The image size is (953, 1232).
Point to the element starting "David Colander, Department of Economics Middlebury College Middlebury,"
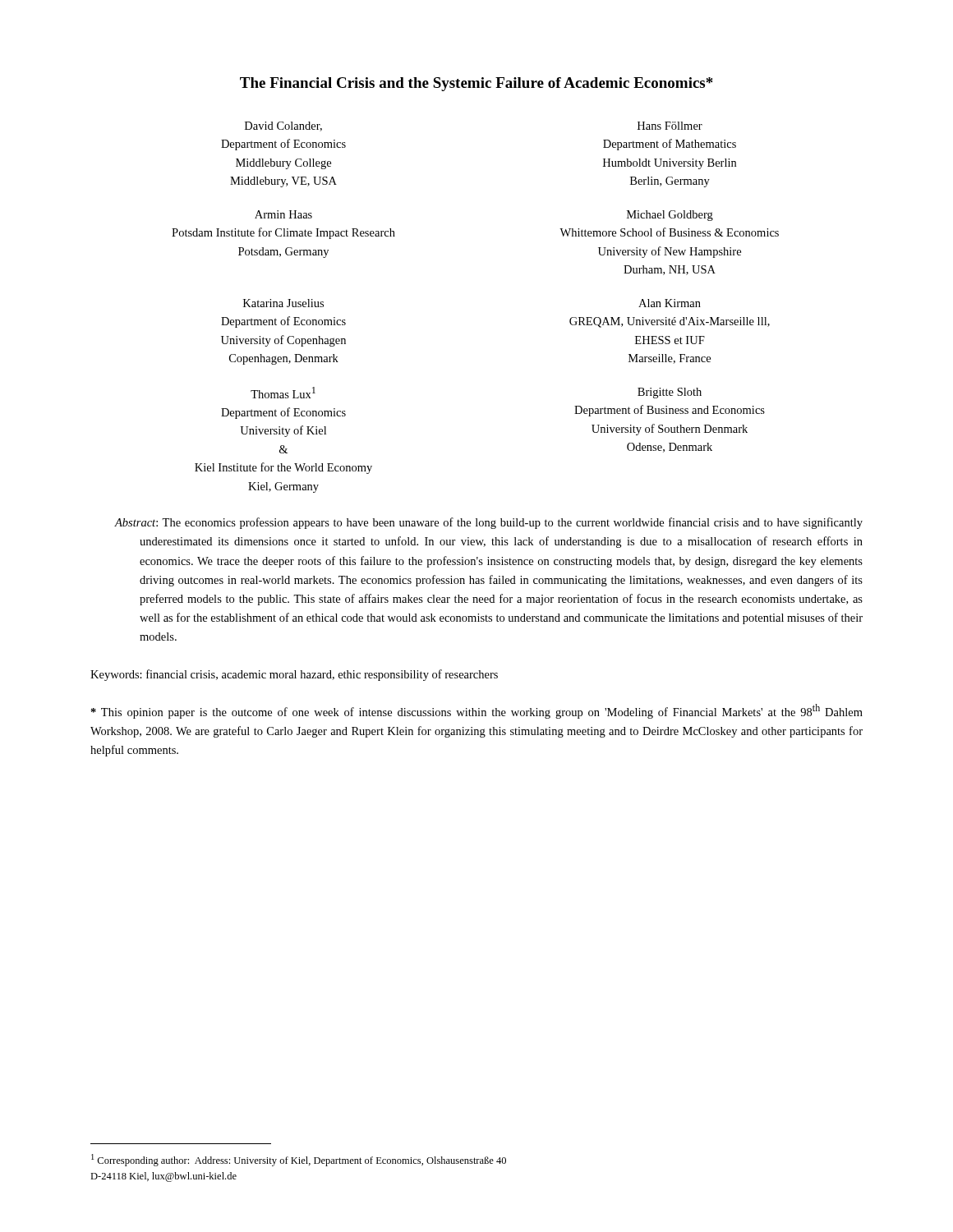[x=285, y=126]
